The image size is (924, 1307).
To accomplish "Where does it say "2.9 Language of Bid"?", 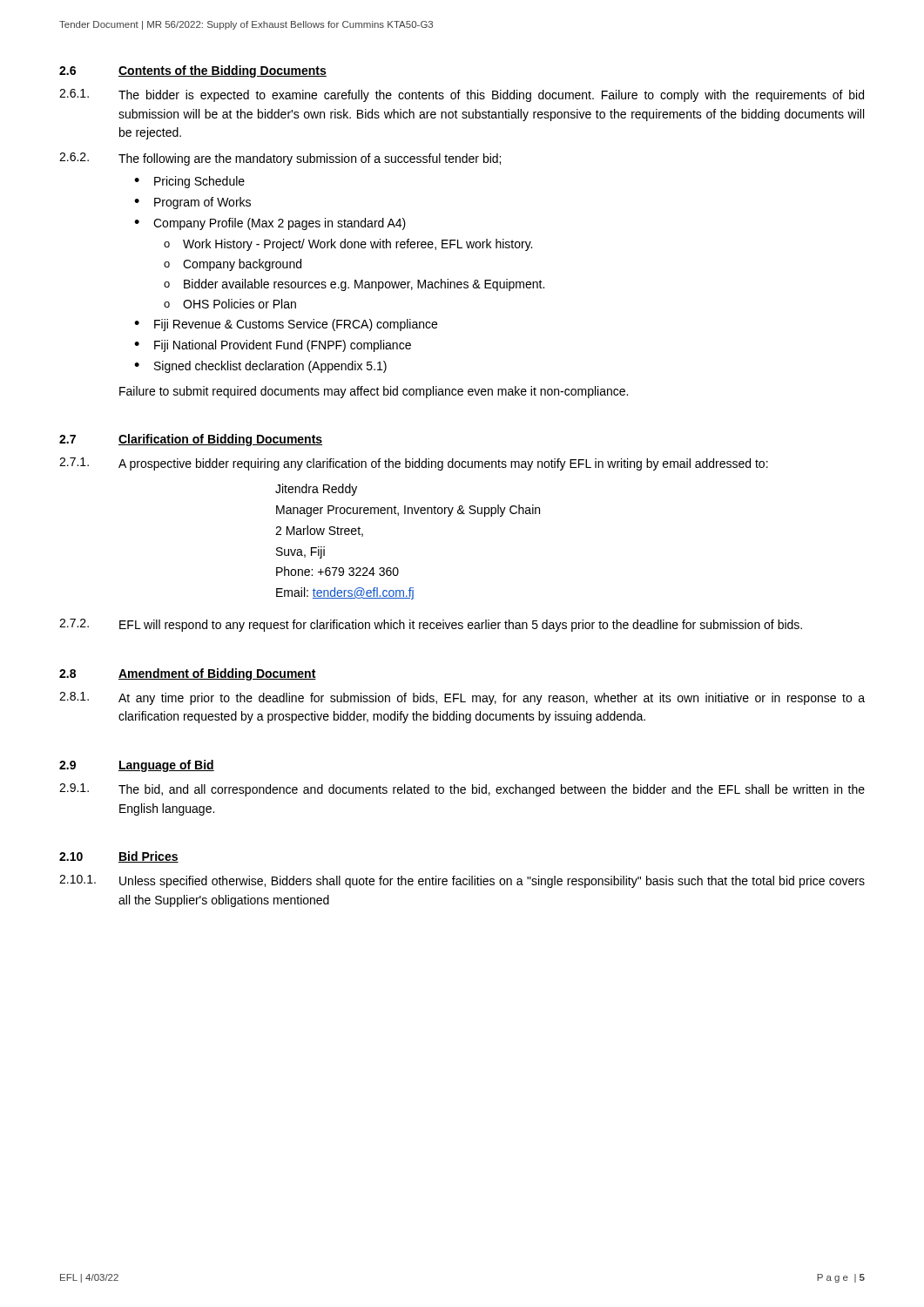I will click(x=137, y=766).
